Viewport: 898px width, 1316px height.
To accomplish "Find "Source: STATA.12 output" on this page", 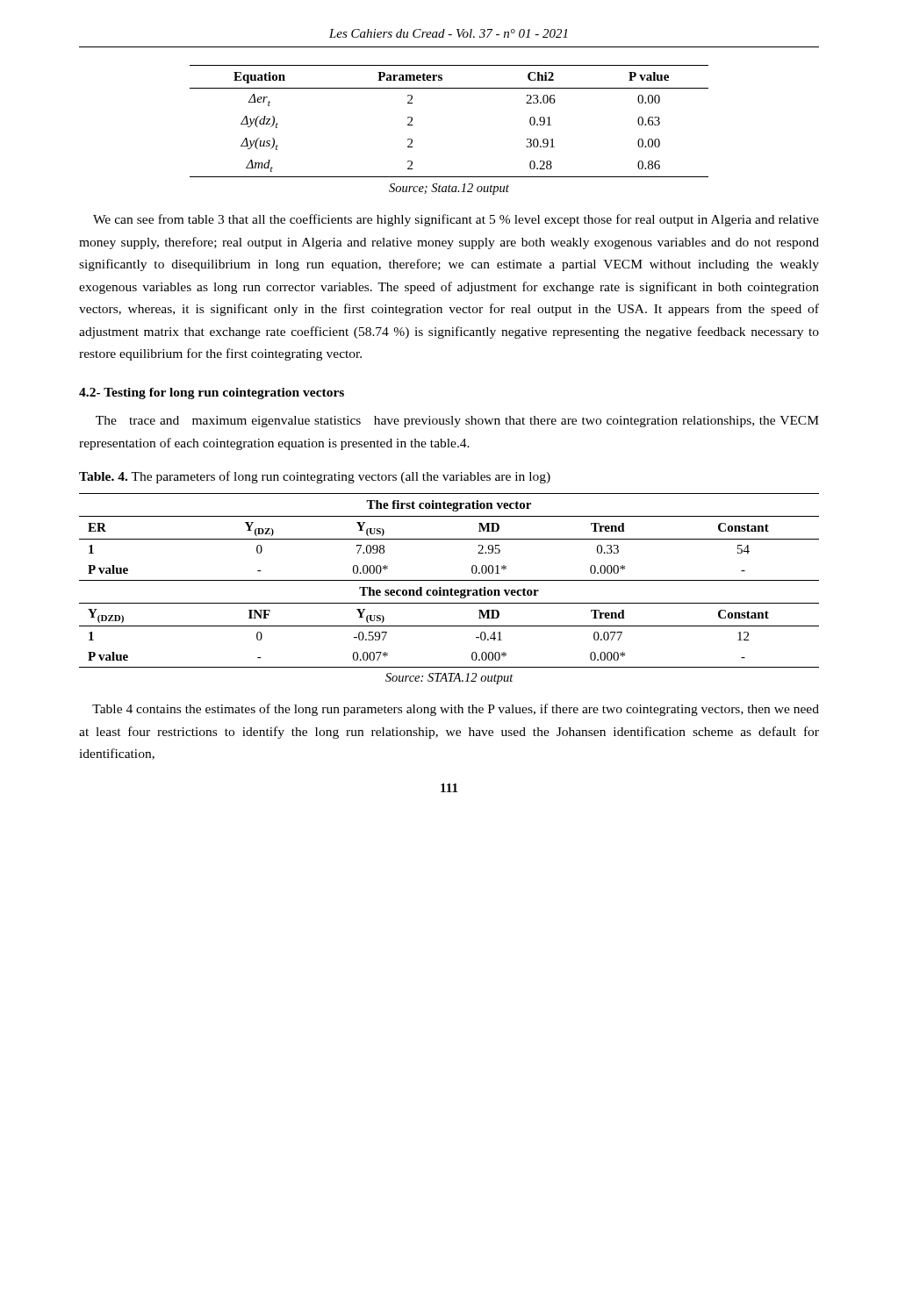I will point(449,678).
